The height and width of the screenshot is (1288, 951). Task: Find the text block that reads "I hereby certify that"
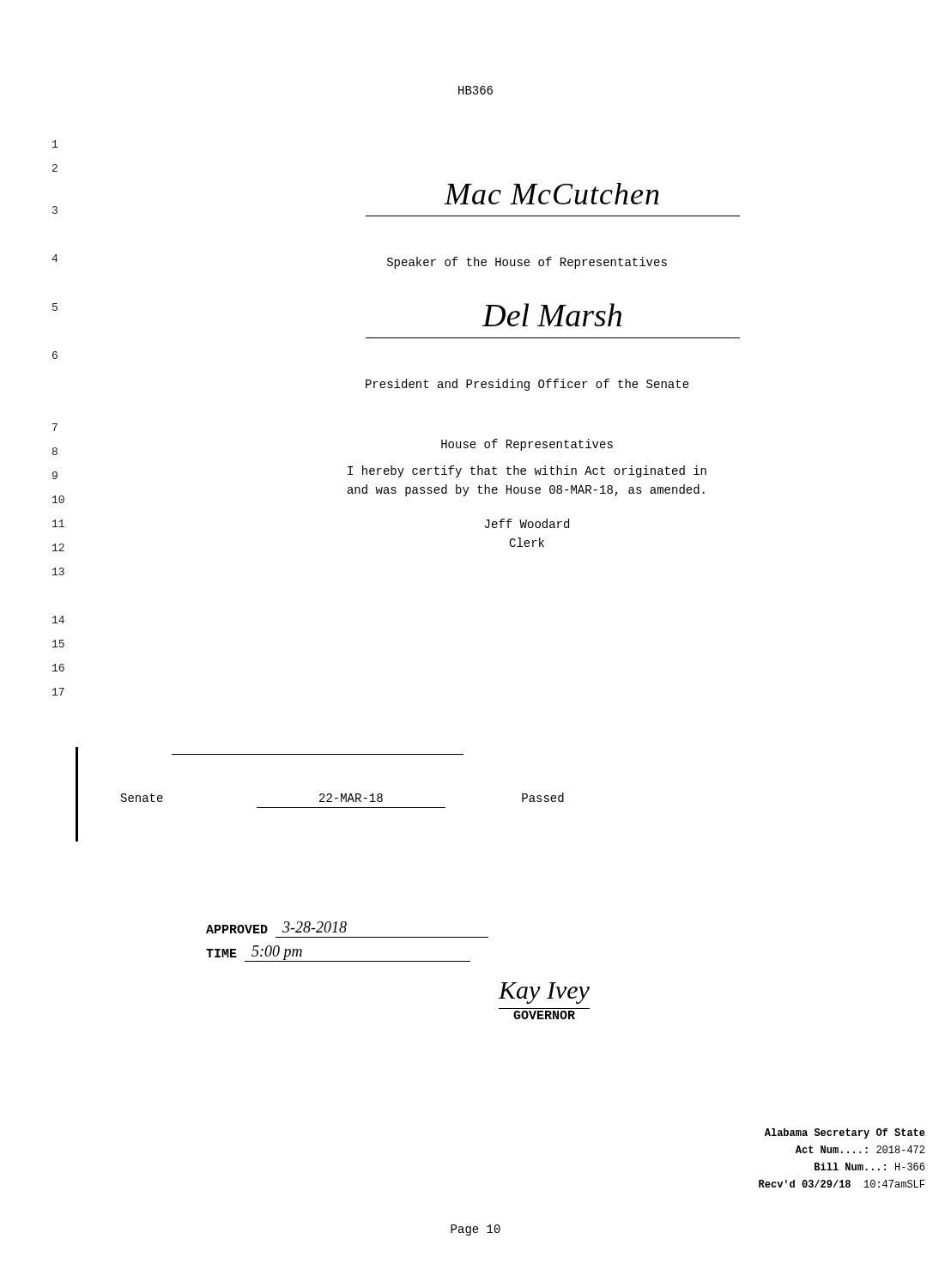click(x=527, y=481)
